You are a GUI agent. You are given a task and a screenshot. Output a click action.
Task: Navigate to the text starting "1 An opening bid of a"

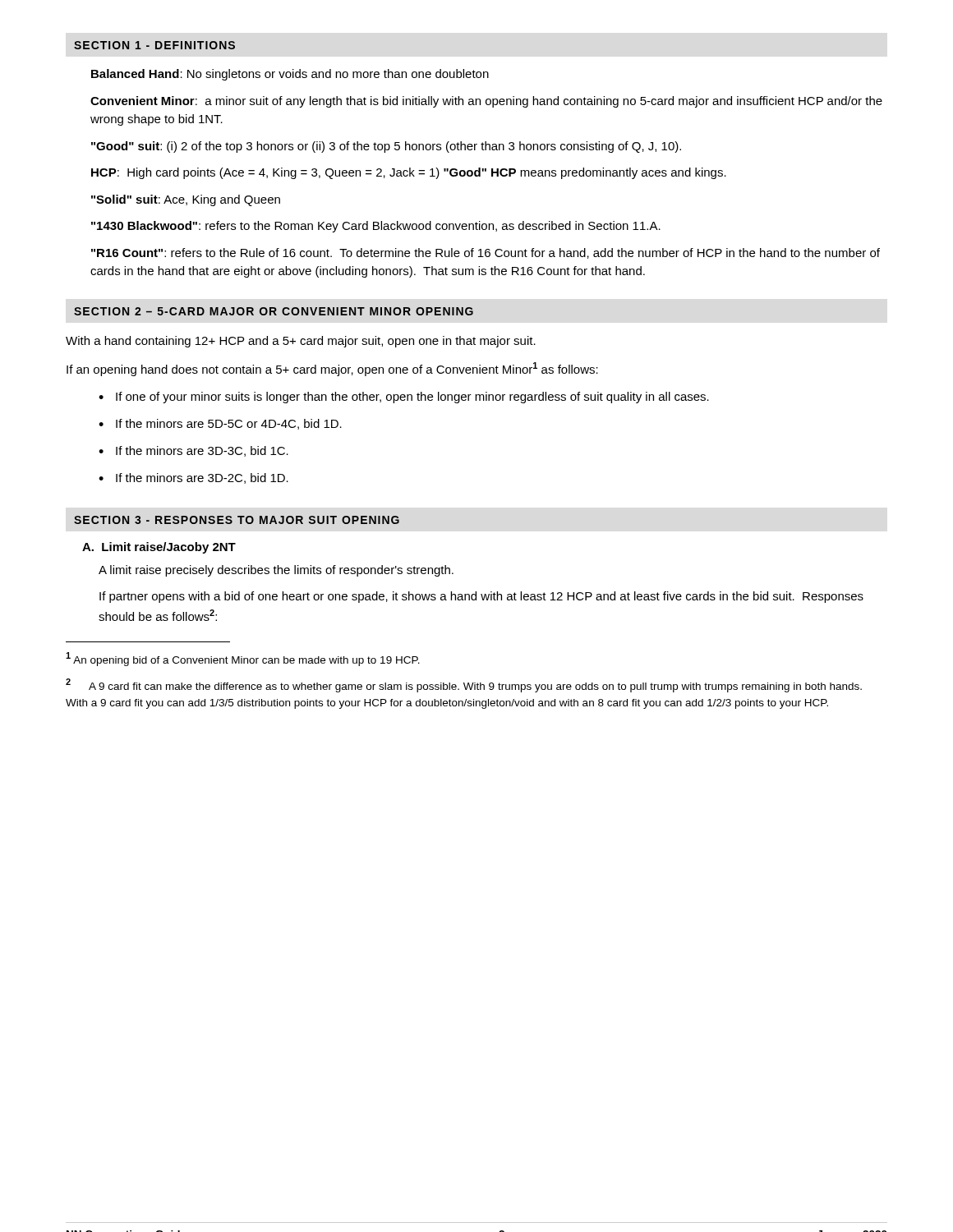click(x=243, y=658)
